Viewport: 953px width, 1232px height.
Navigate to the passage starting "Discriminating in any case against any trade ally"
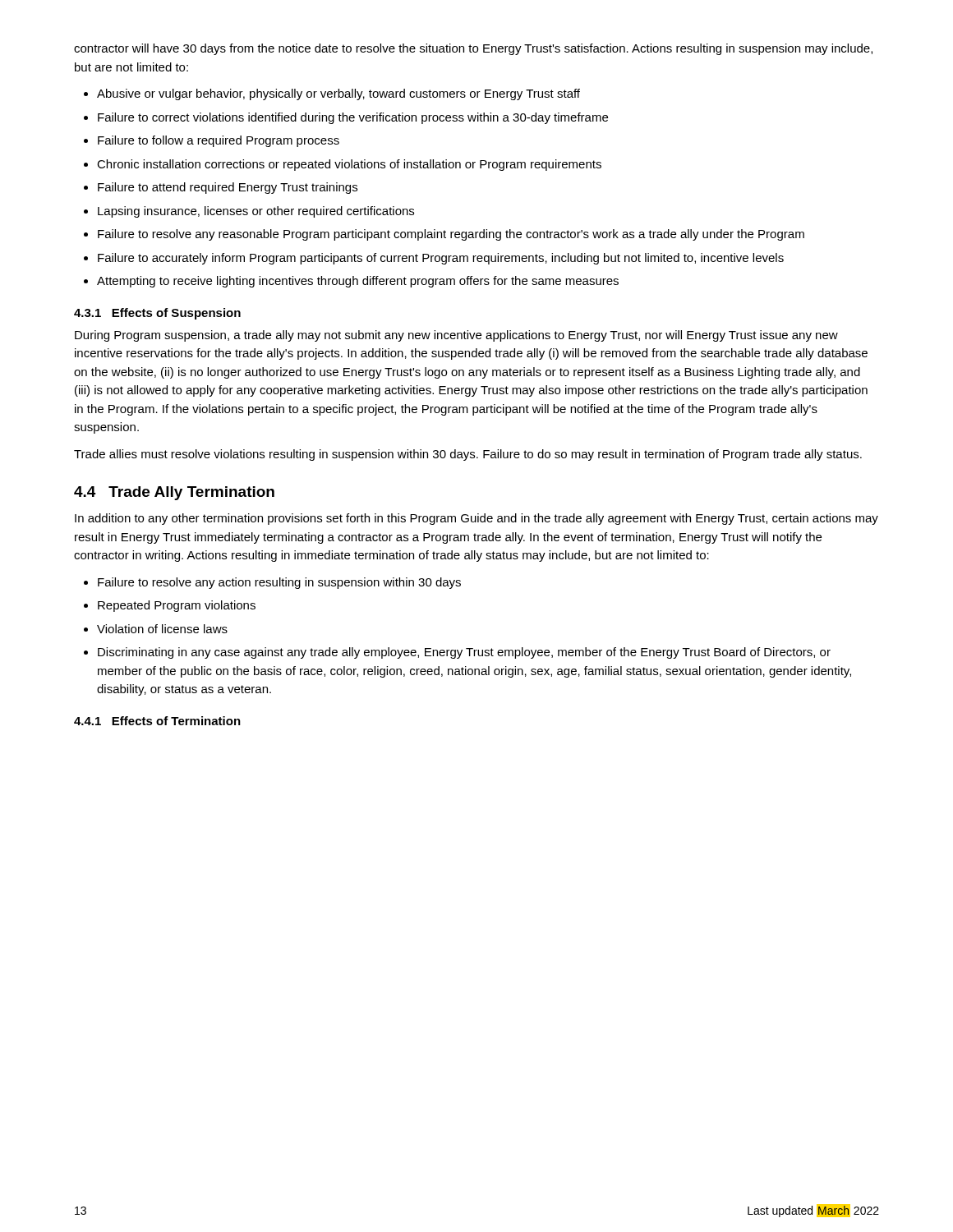point(488,671)
